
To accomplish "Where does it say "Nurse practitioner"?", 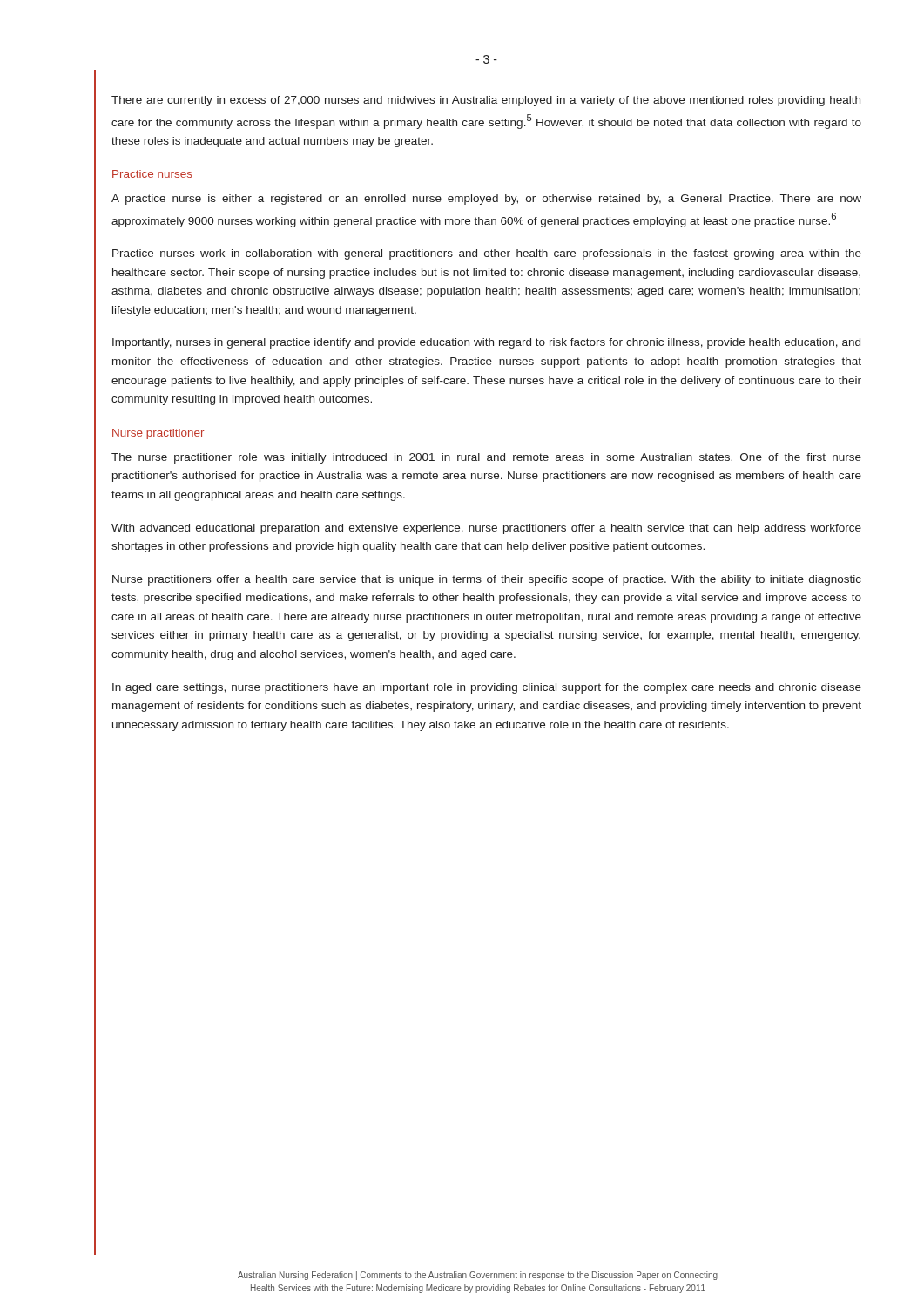I will (158, 432).
